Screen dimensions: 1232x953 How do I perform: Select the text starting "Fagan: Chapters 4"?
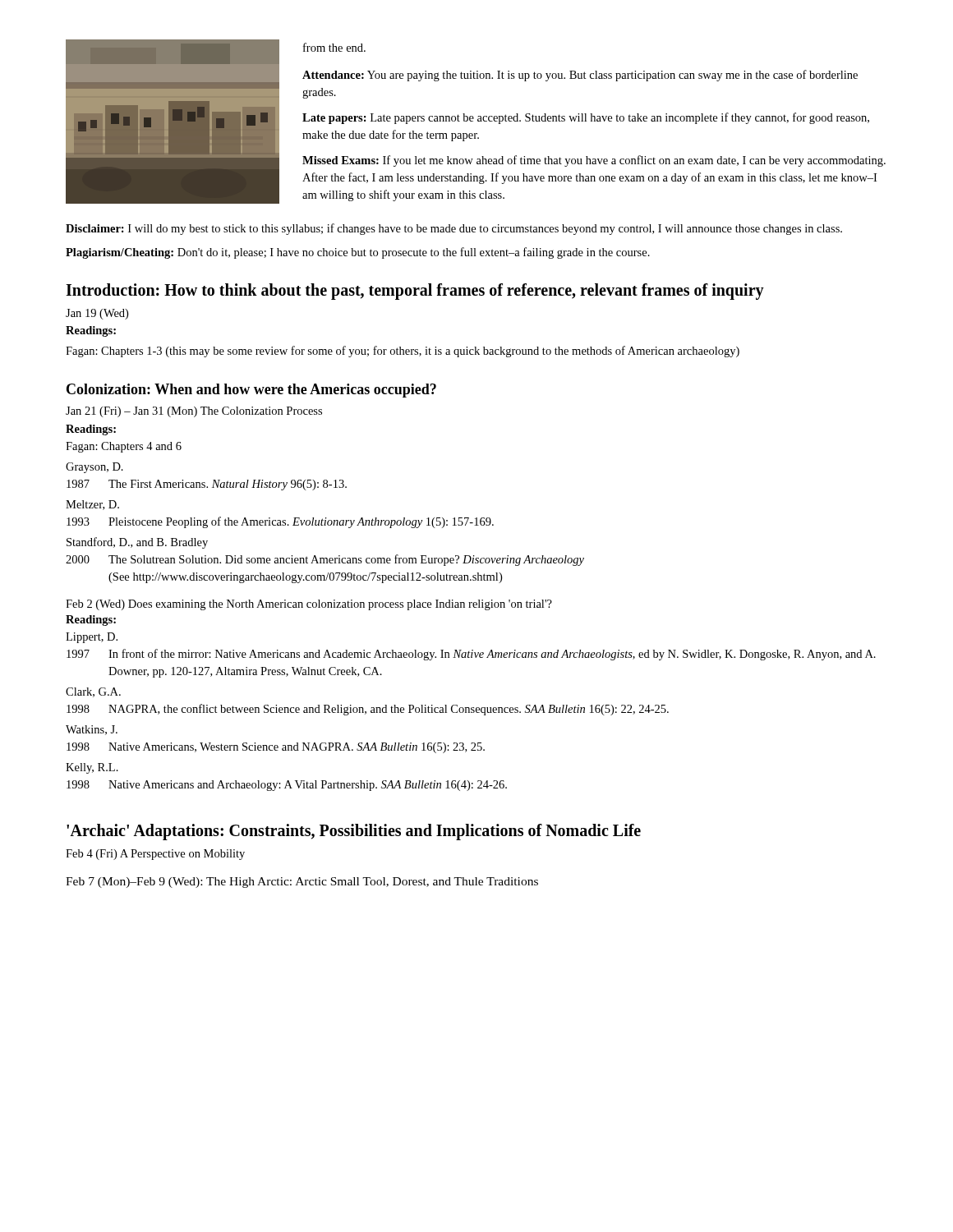point(124,446)
